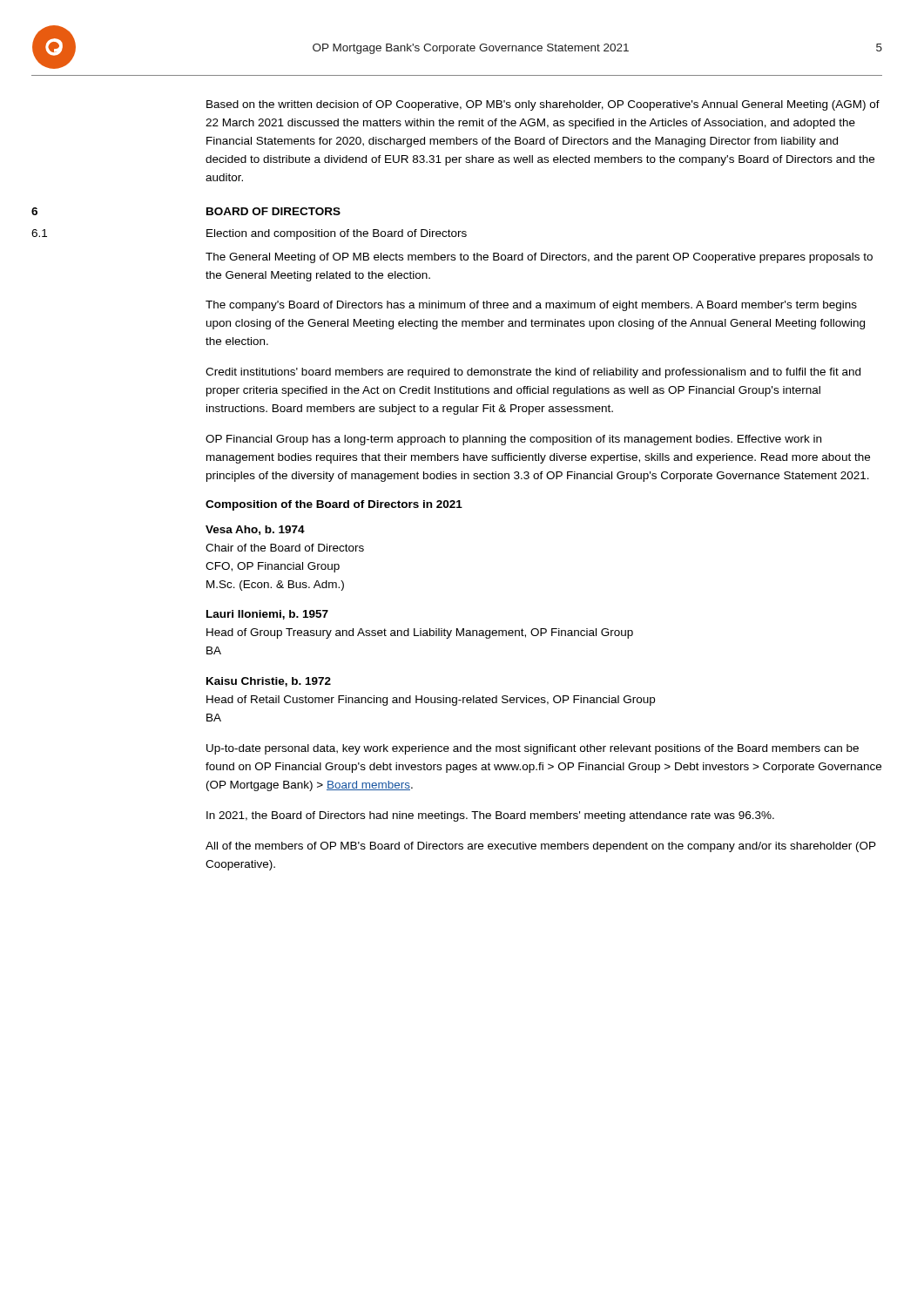Click on the region starting "Lauri Iloniemi, b. 1957 Head of Group"
Image resolution: width=924 pixels, height=1307 pixels.
pos(544,633)
